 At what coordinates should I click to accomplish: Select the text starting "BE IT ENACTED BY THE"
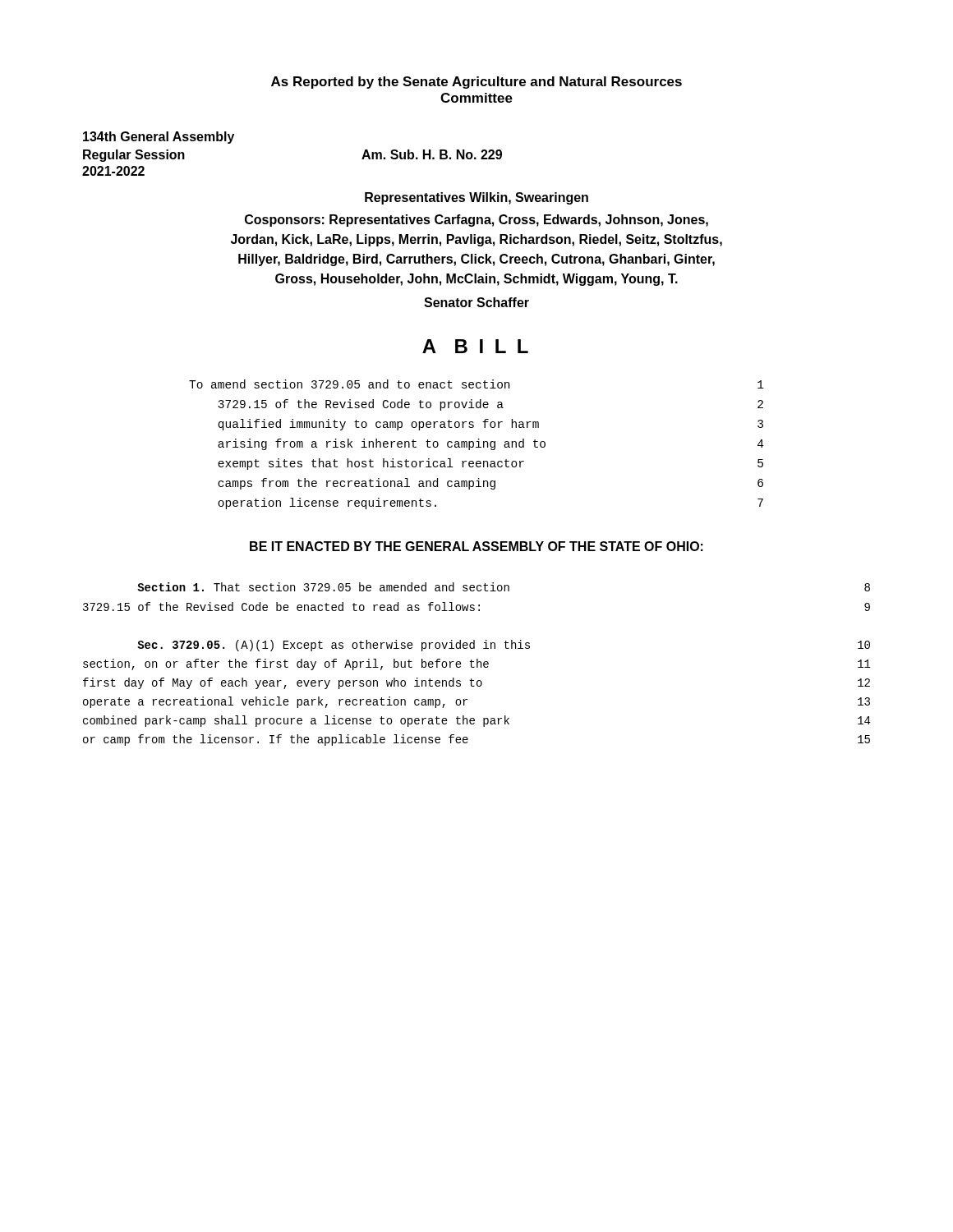pos(476,547)
